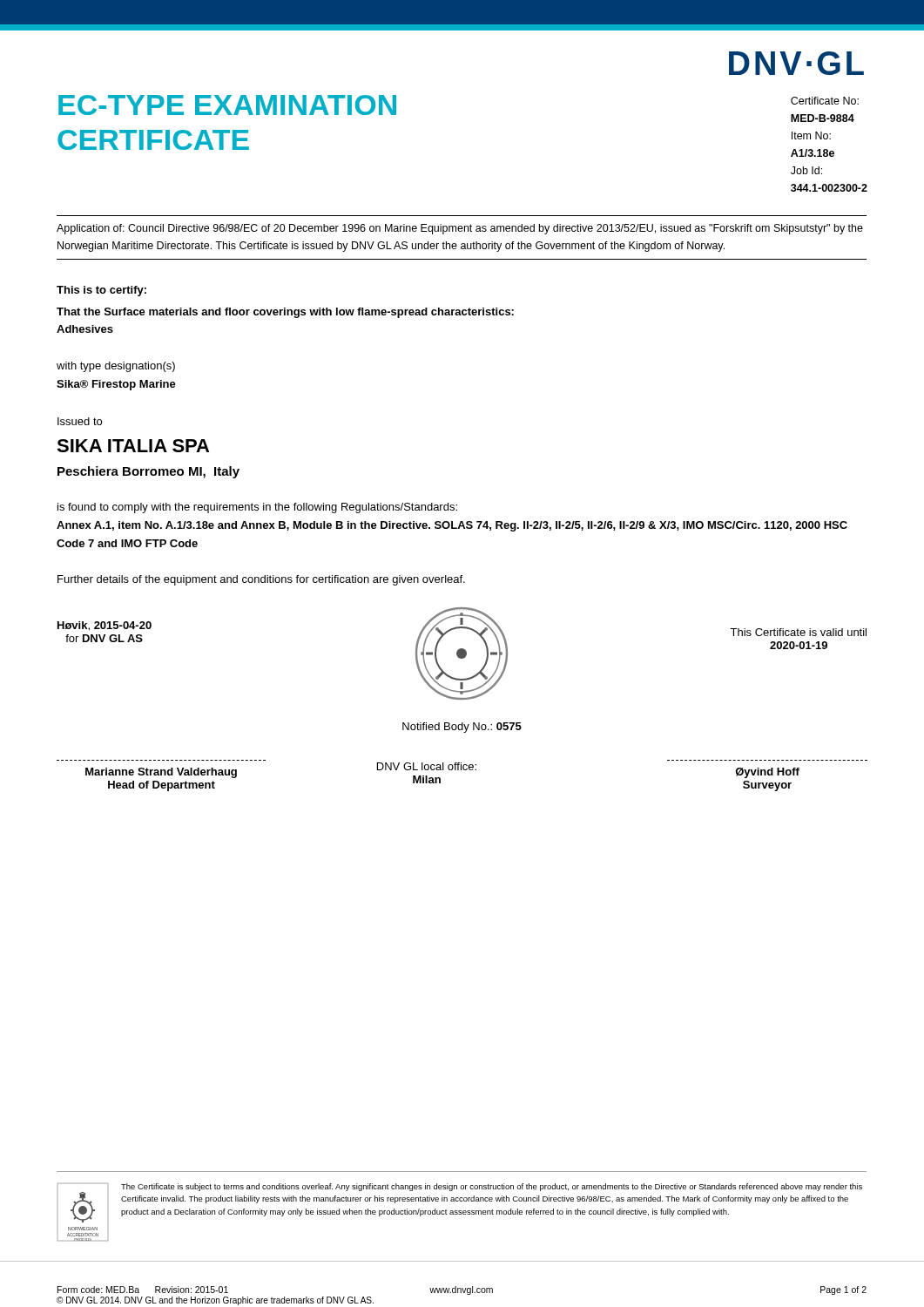Click on the title that reads "EC-TYPE EXAMINATIONCERTIFICATE"
Image resolution: width=924 pixels, height=1307 pixels.
pos(253,122)
